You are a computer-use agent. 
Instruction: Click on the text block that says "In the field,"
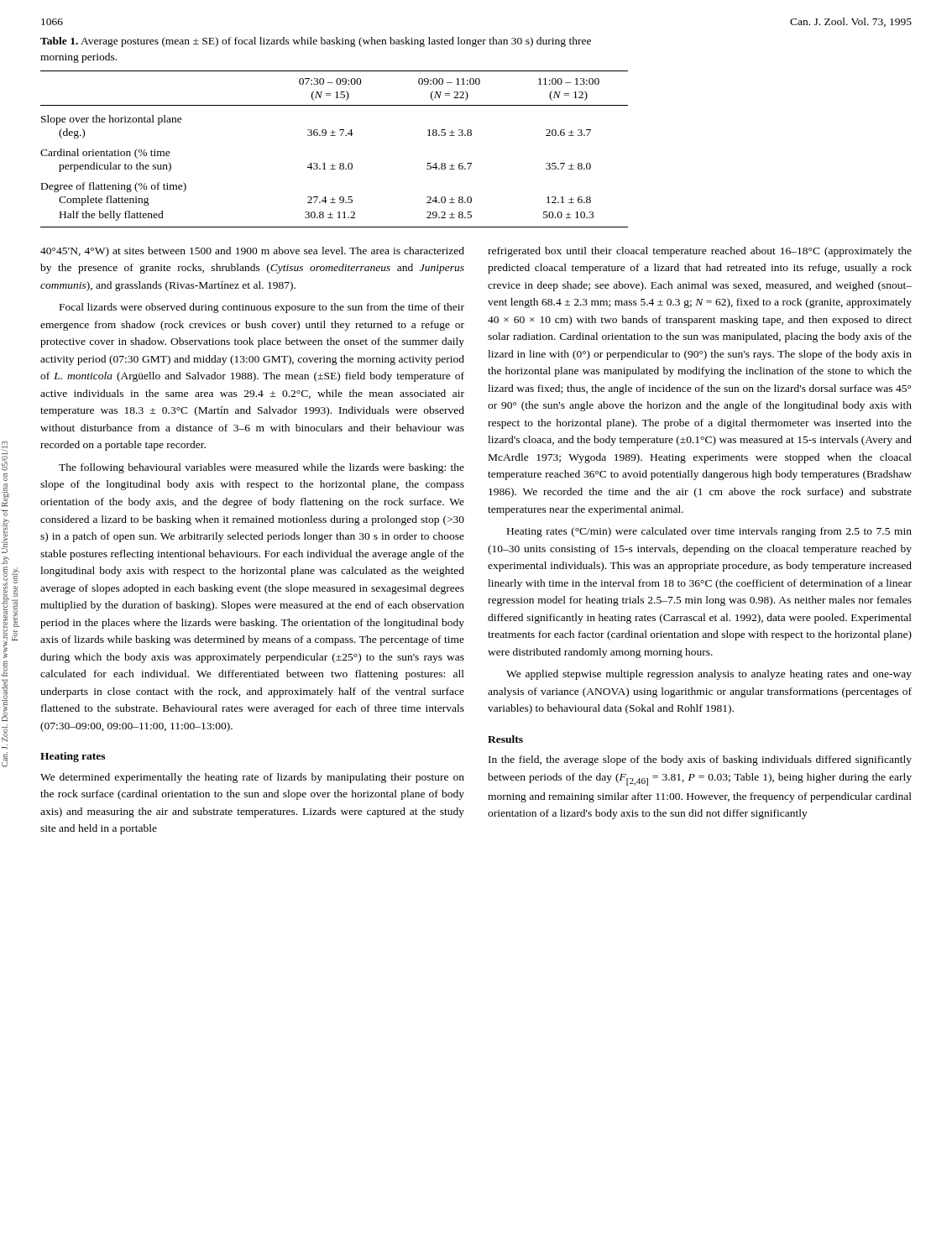[x=700, y=787]
